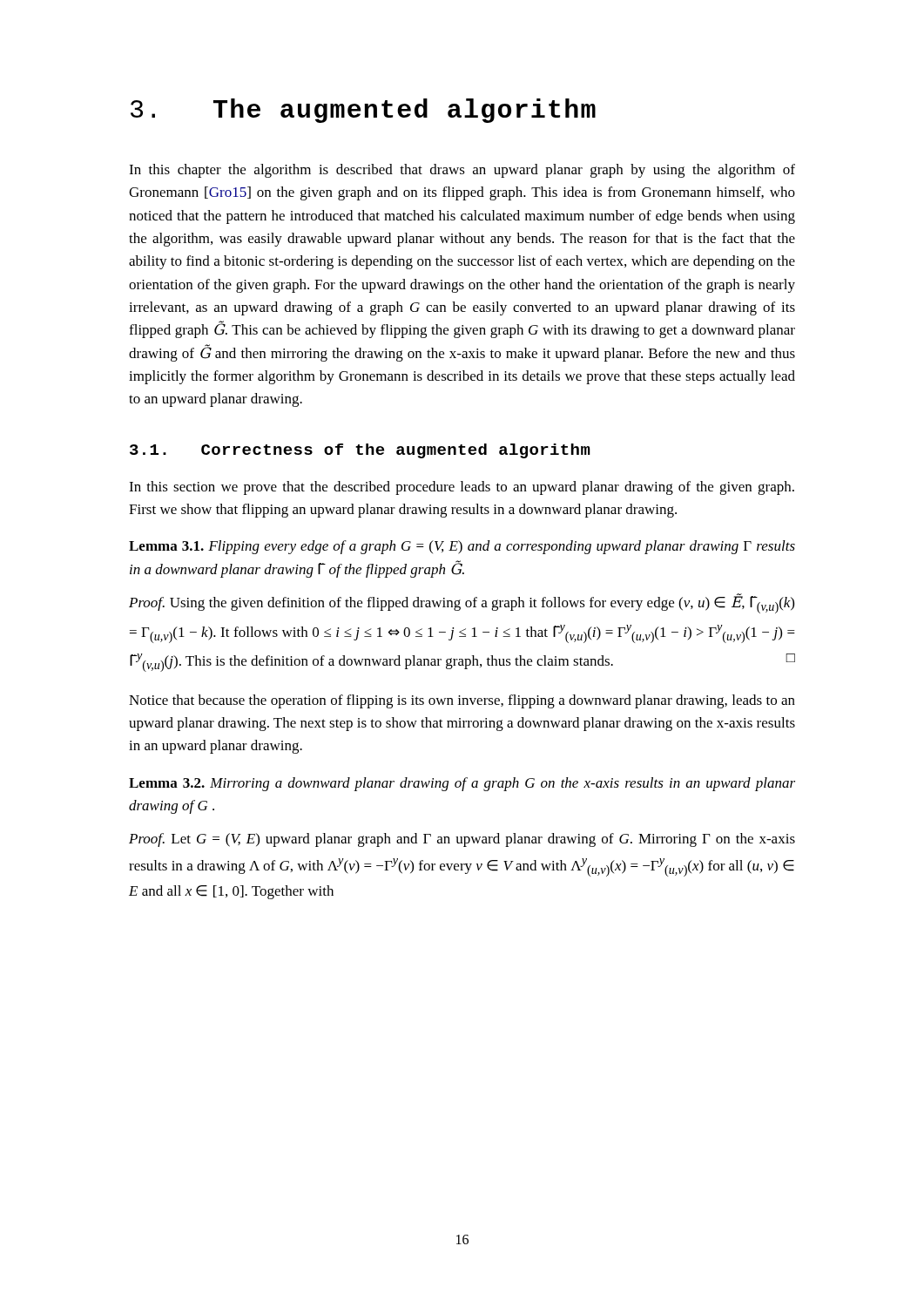924x1307 pixels.
Task: Find the passage starting "In this section"
Action: pos(462,499)
